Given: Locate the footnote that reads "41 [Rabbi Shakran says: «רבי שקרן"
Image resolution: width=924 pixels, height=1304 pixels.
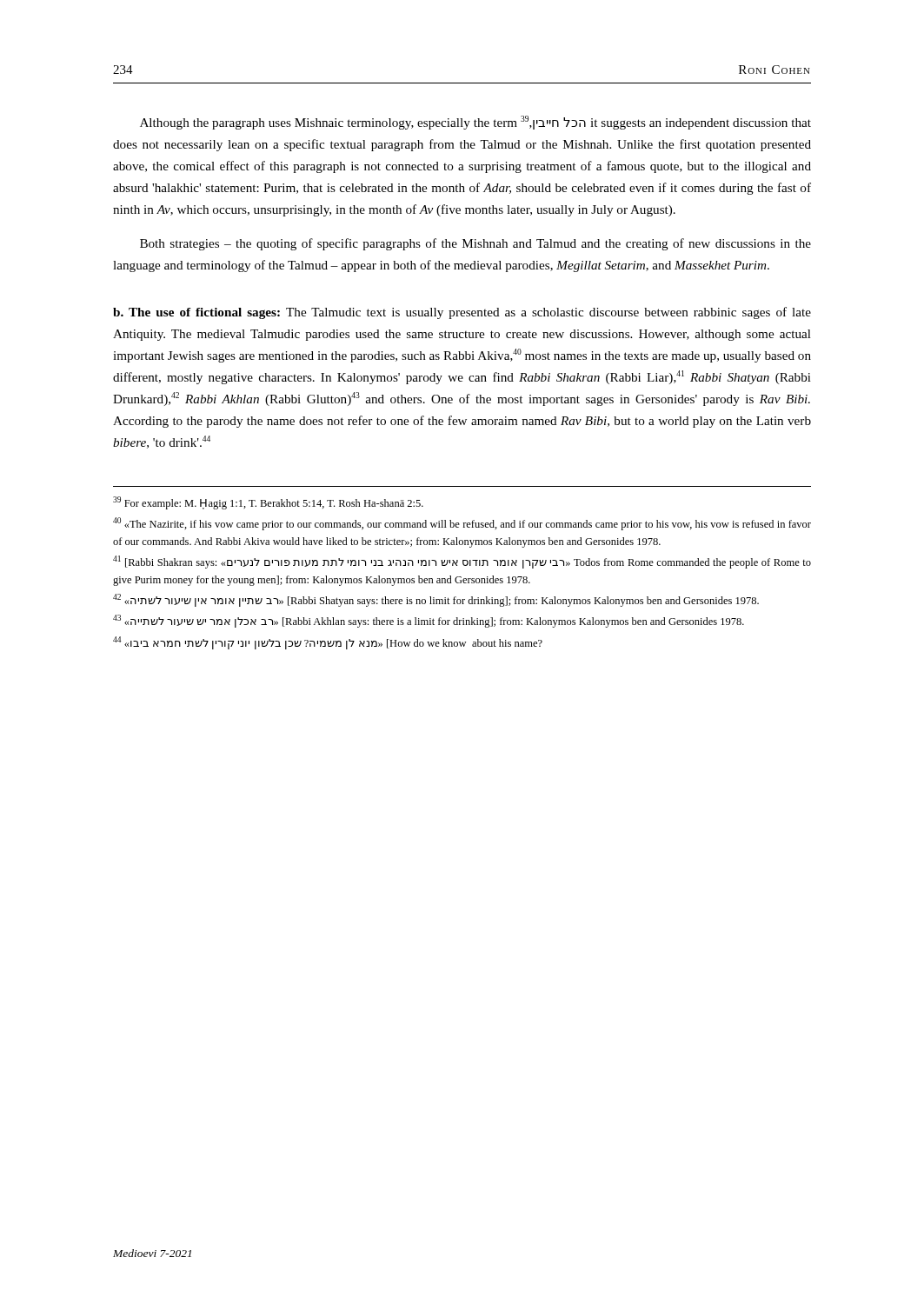Looking at the screenshot, I should (x=462, y=570).
